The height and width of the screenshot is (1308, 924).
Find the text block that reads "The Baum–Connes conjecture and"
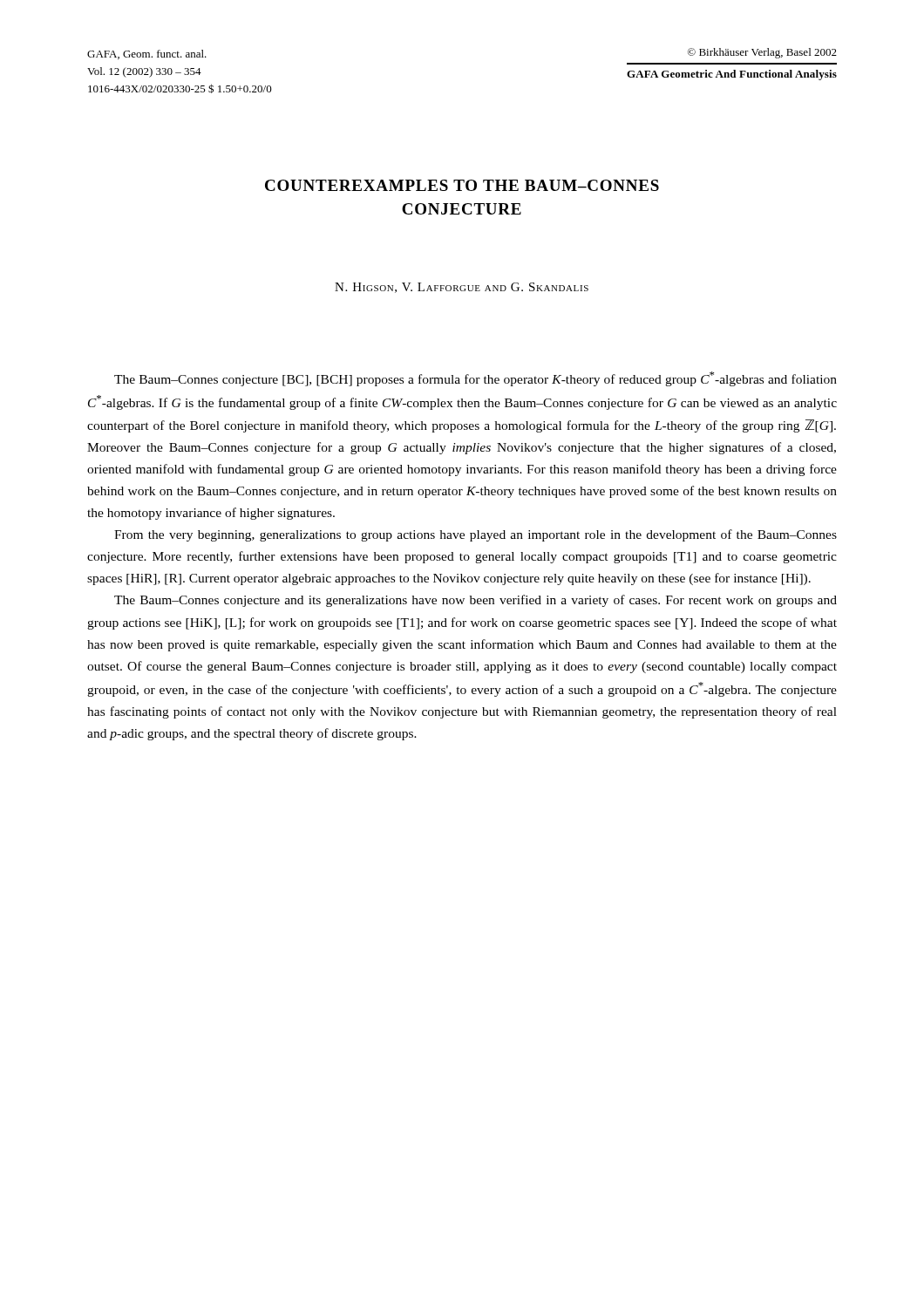tap(462, 667)
